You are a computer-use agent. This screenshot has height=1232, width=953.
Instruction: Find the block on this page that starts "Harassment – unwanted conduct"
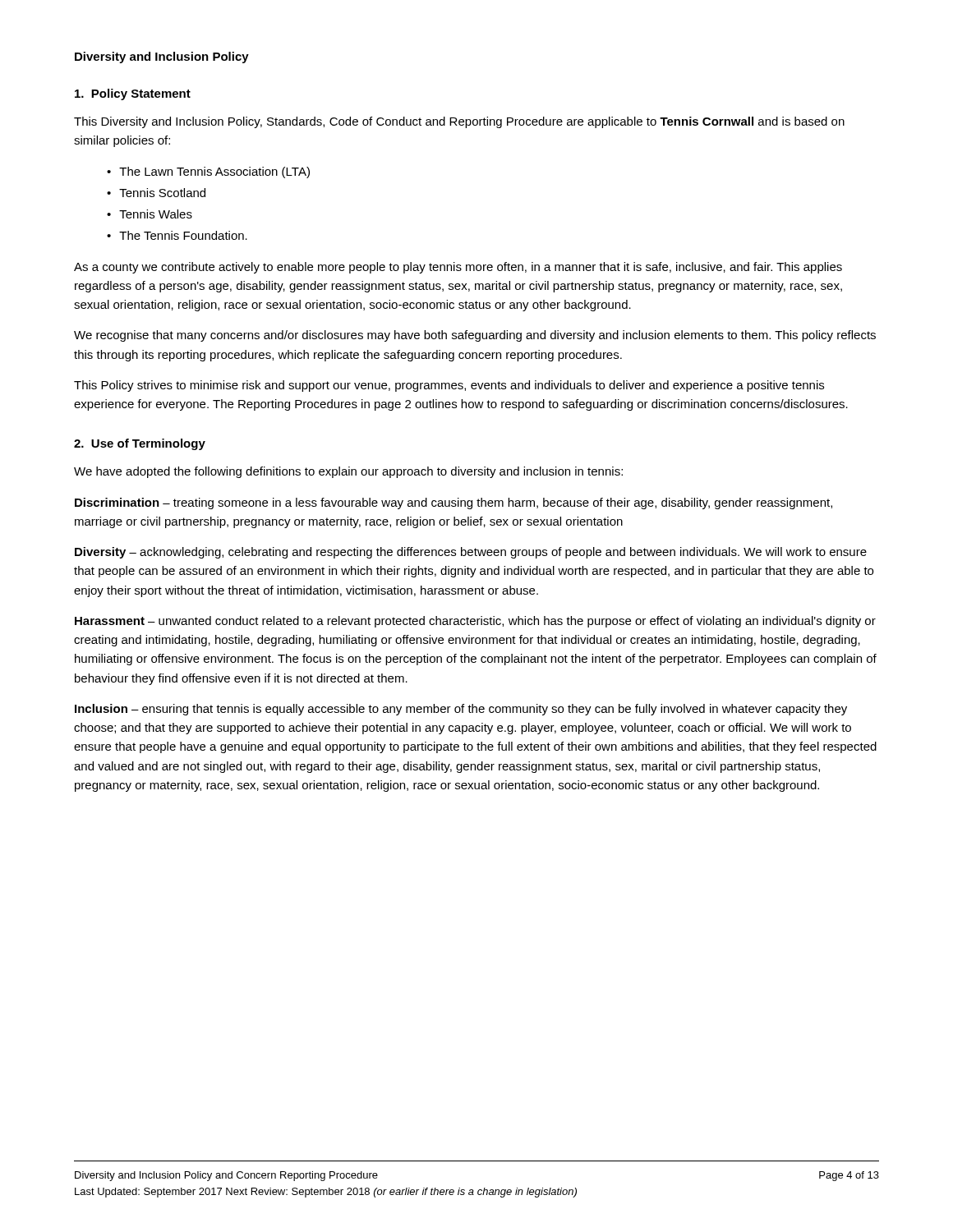(475, 649)
